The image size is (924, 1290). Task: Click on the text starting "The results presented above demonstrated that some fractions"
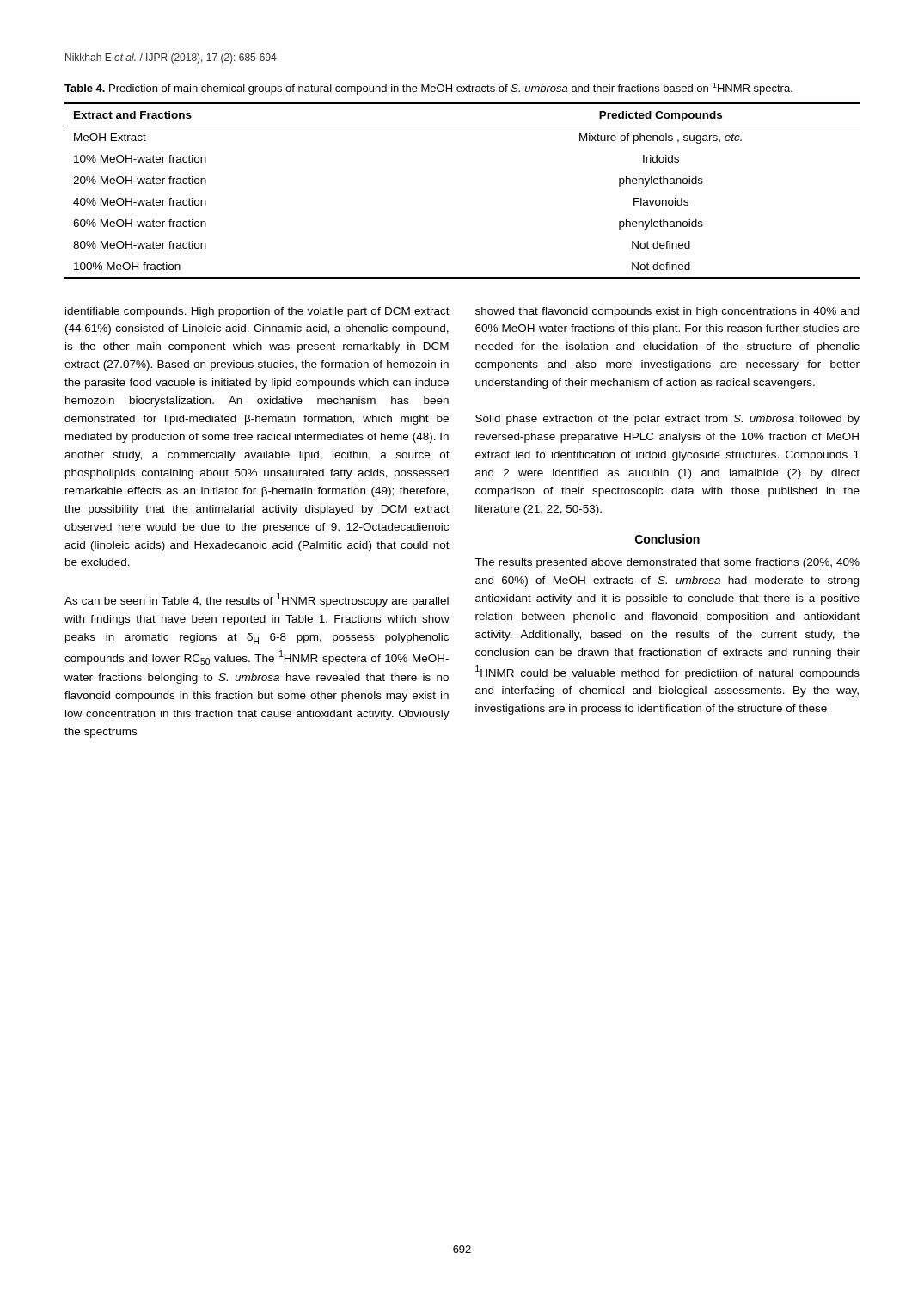click(x=667, y=635)
